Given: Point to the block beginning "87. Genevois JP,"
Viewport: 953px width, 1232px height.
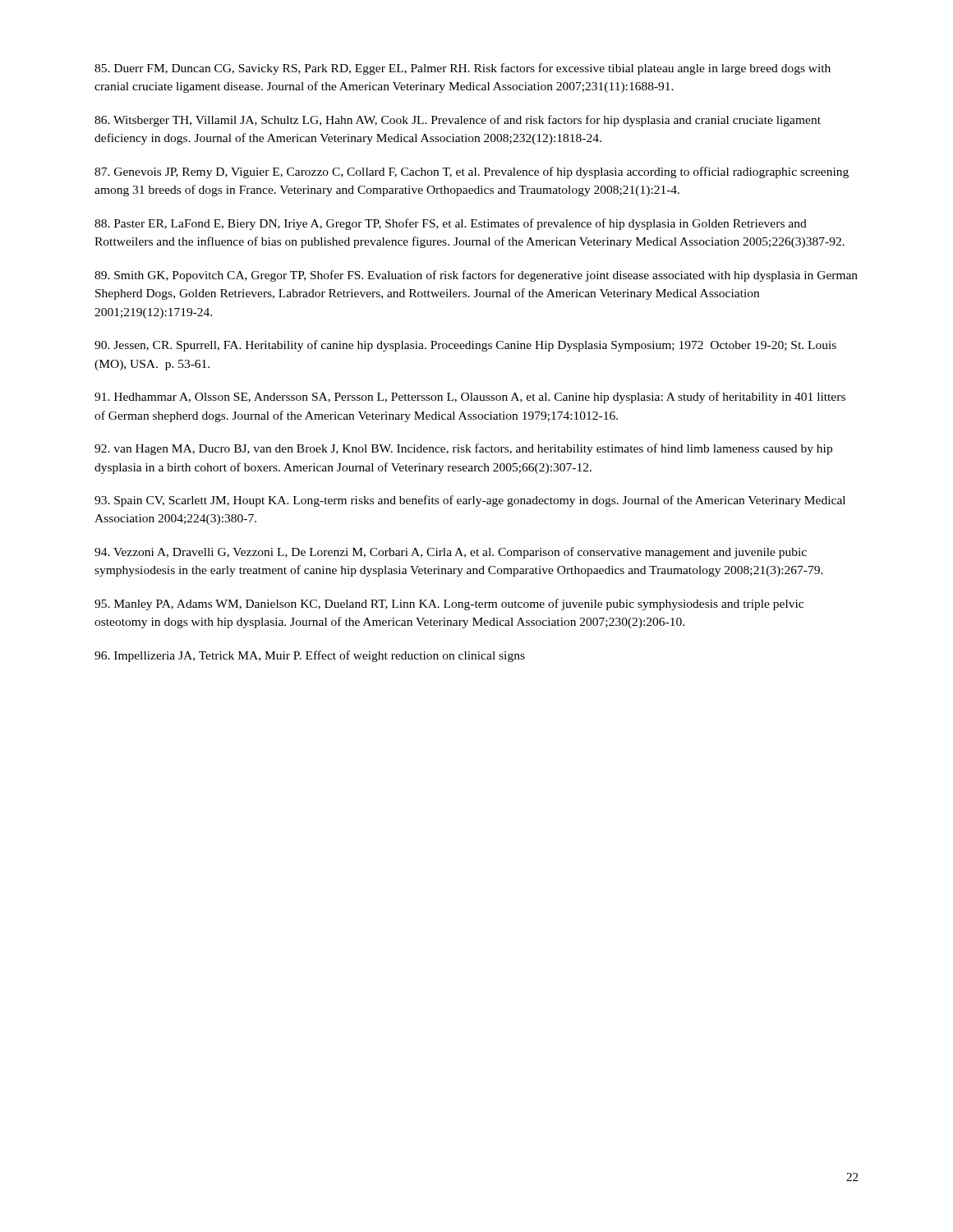Looking at the screenshot, I should 472,180.
